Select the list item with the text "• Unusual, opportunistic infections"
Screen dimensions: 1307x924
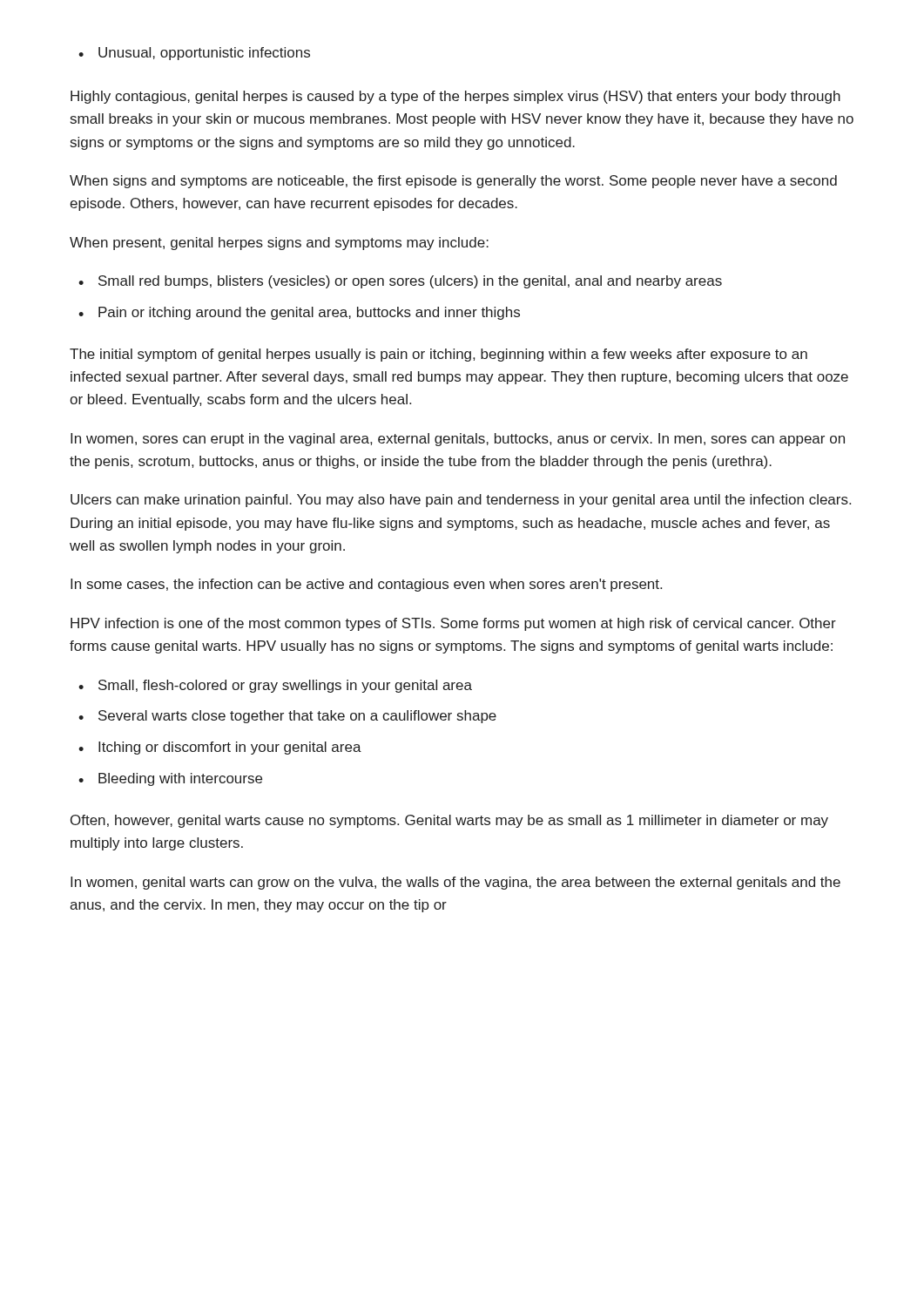pyautogui.click(x=194, y=54)
